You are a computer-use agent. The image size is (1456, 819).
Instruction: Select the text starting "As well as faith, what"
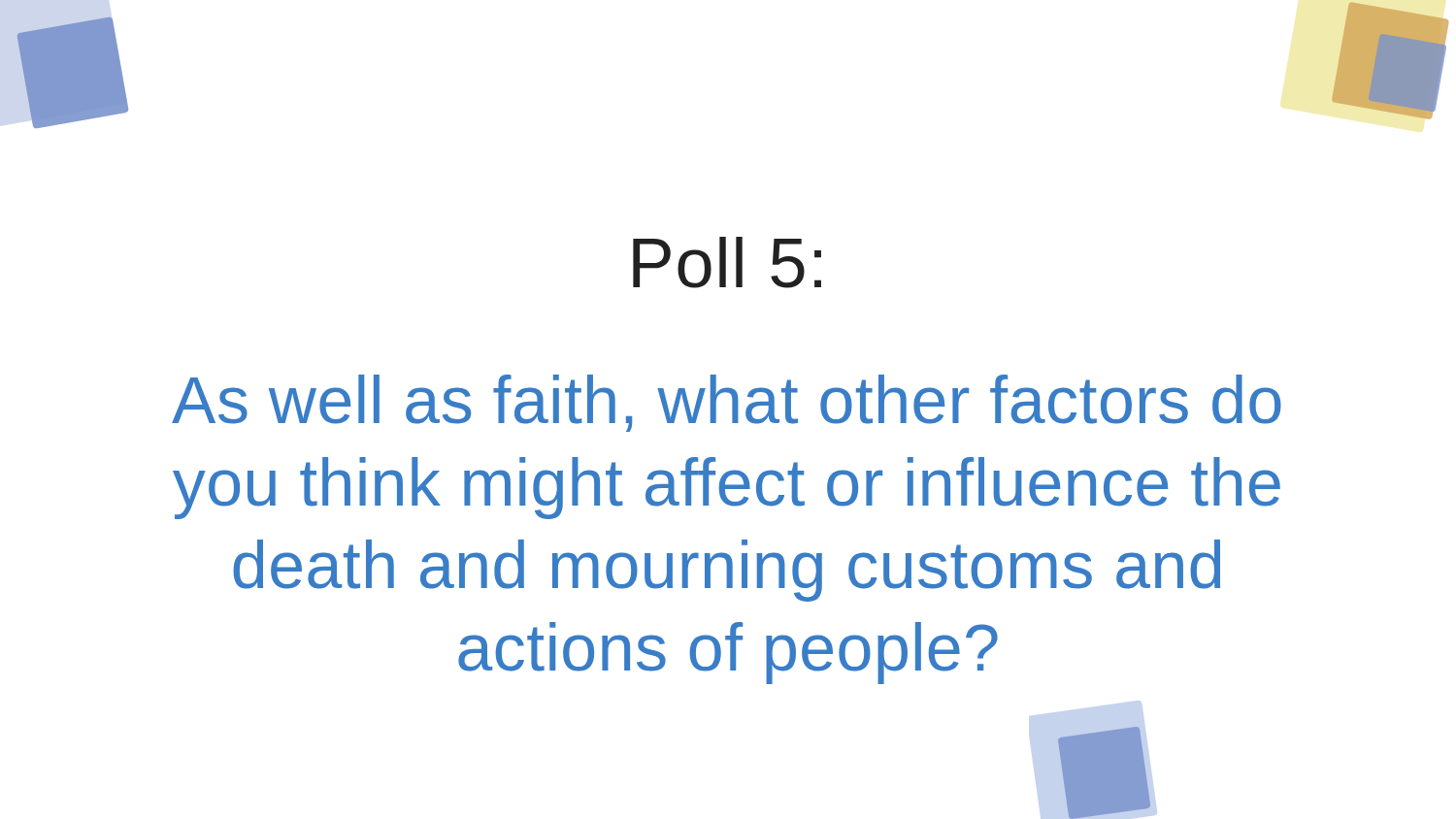tap(728, 524)
